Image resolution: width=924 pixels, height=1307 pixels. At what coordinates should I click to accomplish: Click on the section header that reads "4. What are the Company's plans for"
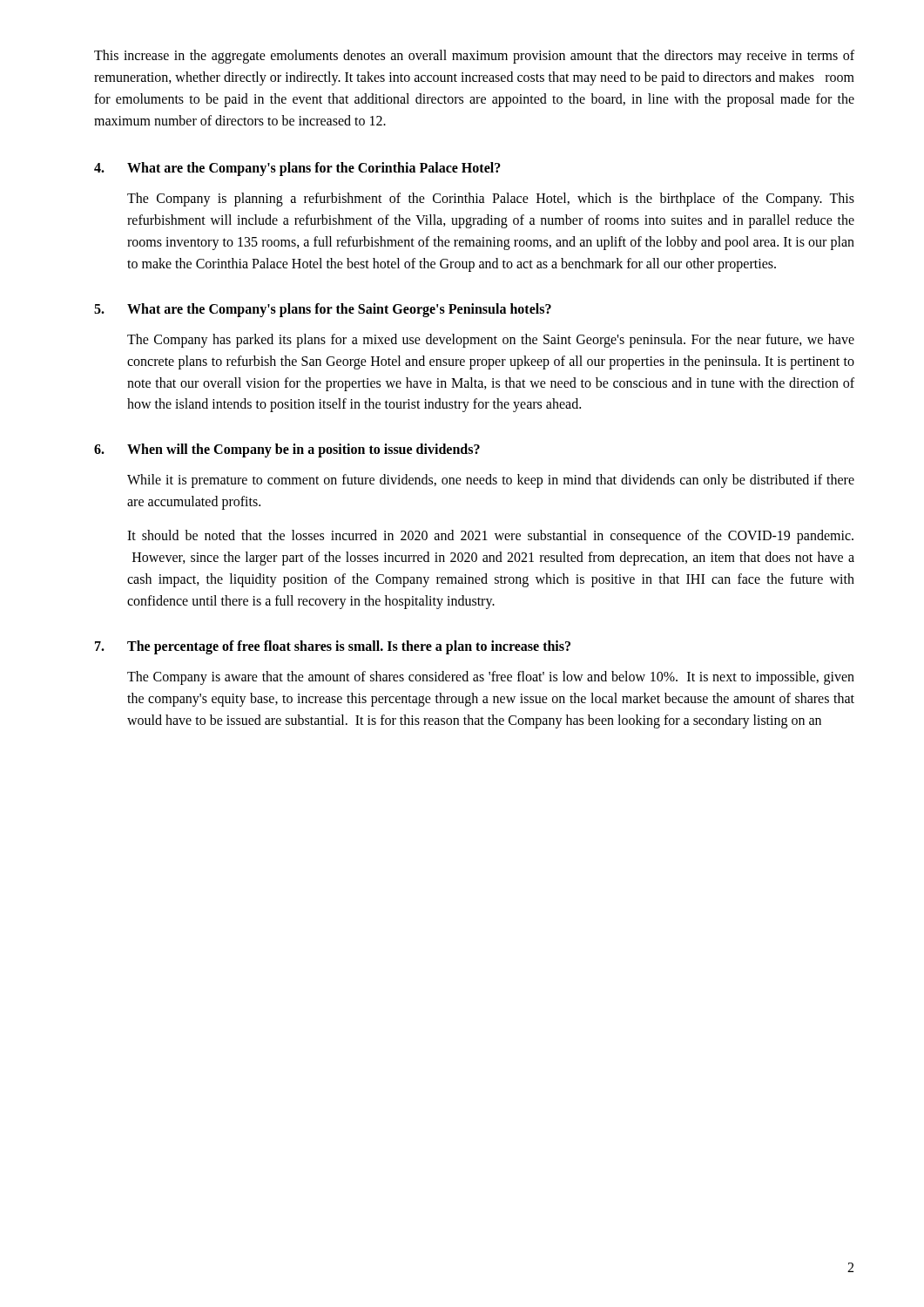tap(297, 168)
